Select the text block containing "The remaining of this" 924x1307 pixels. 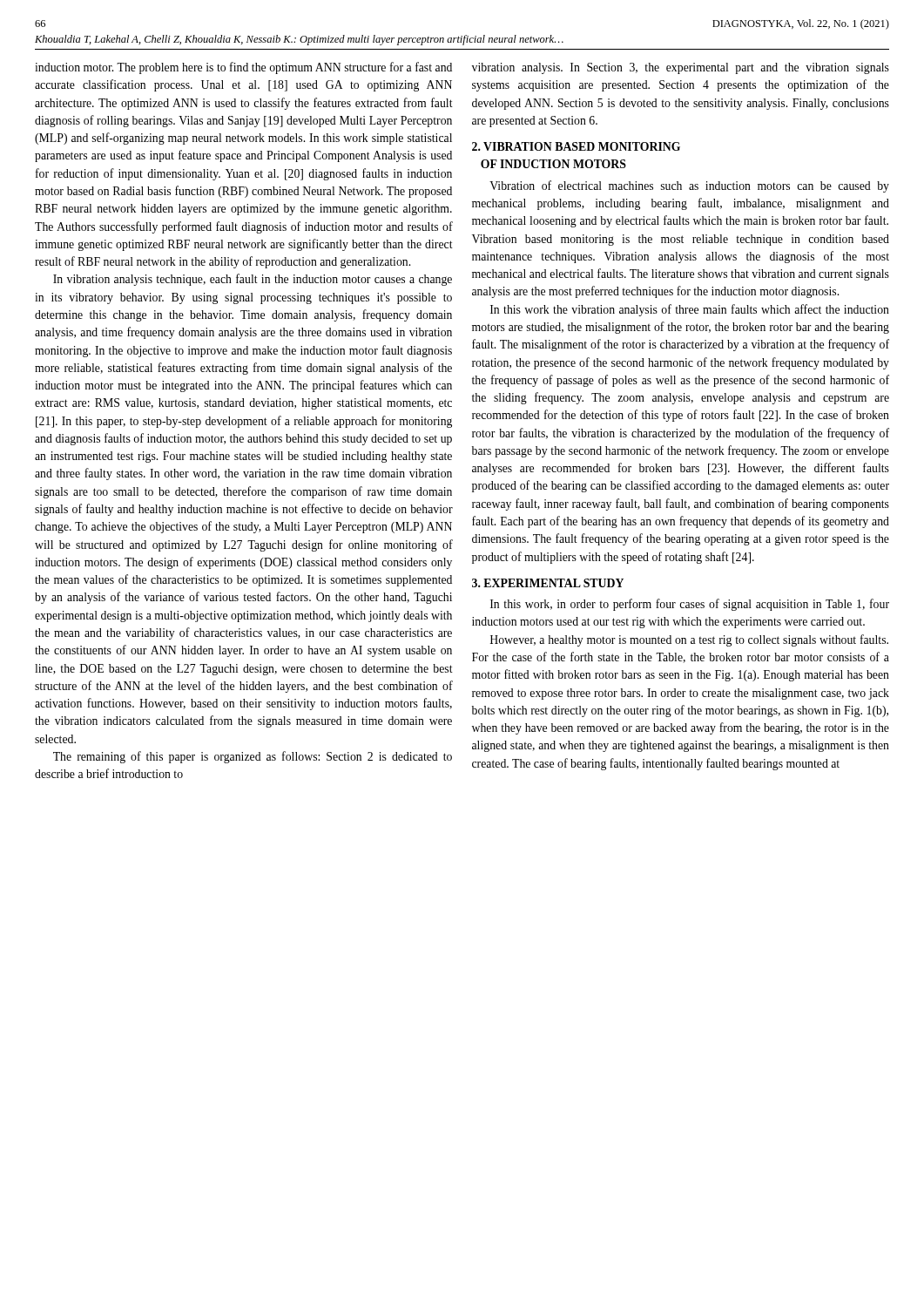coord(244,766)
